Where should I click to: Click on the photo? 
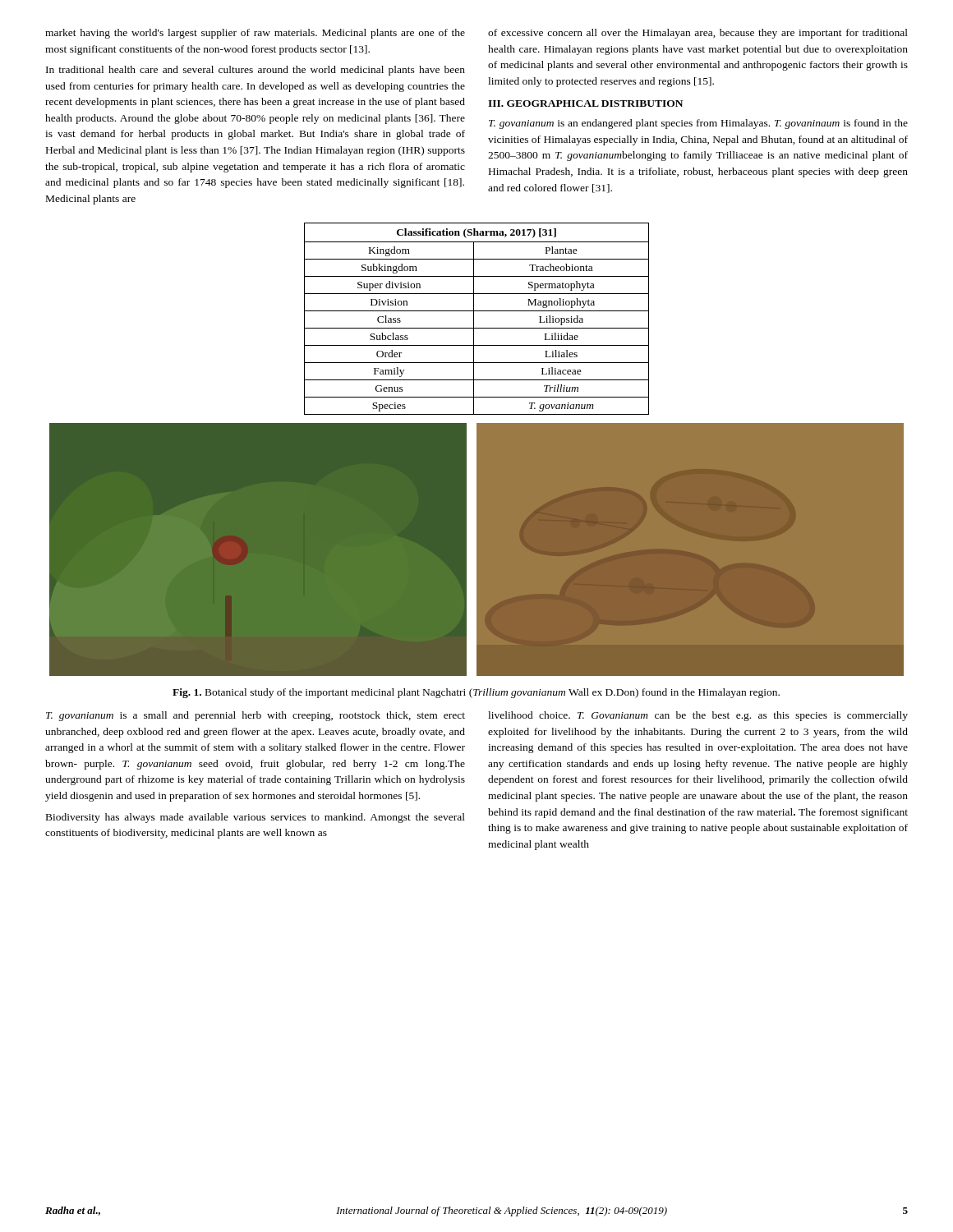(476, 552)
